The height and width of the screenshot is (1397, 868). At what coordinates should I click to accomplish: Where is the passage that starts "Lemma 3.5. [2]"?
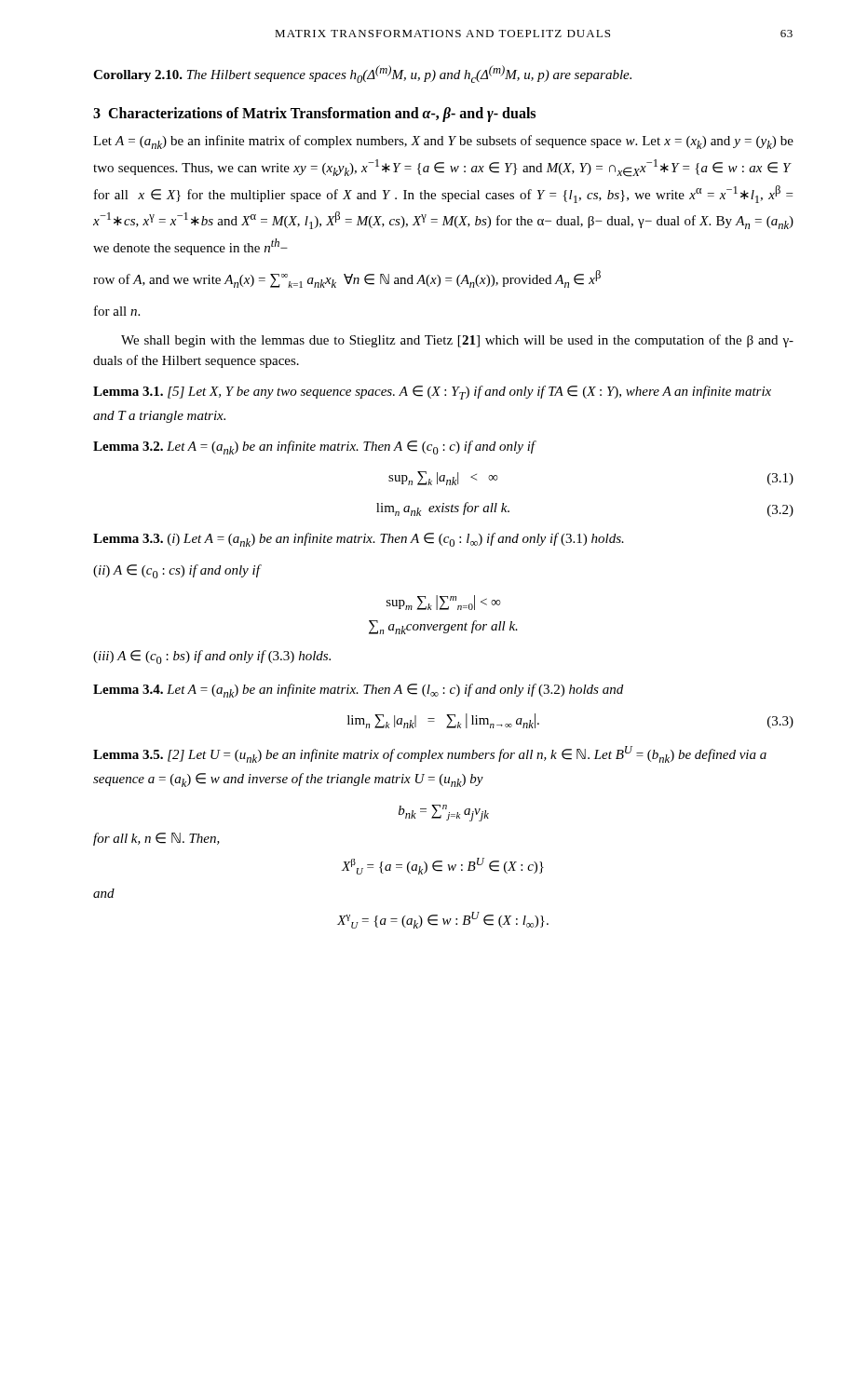tap(430, 767)
